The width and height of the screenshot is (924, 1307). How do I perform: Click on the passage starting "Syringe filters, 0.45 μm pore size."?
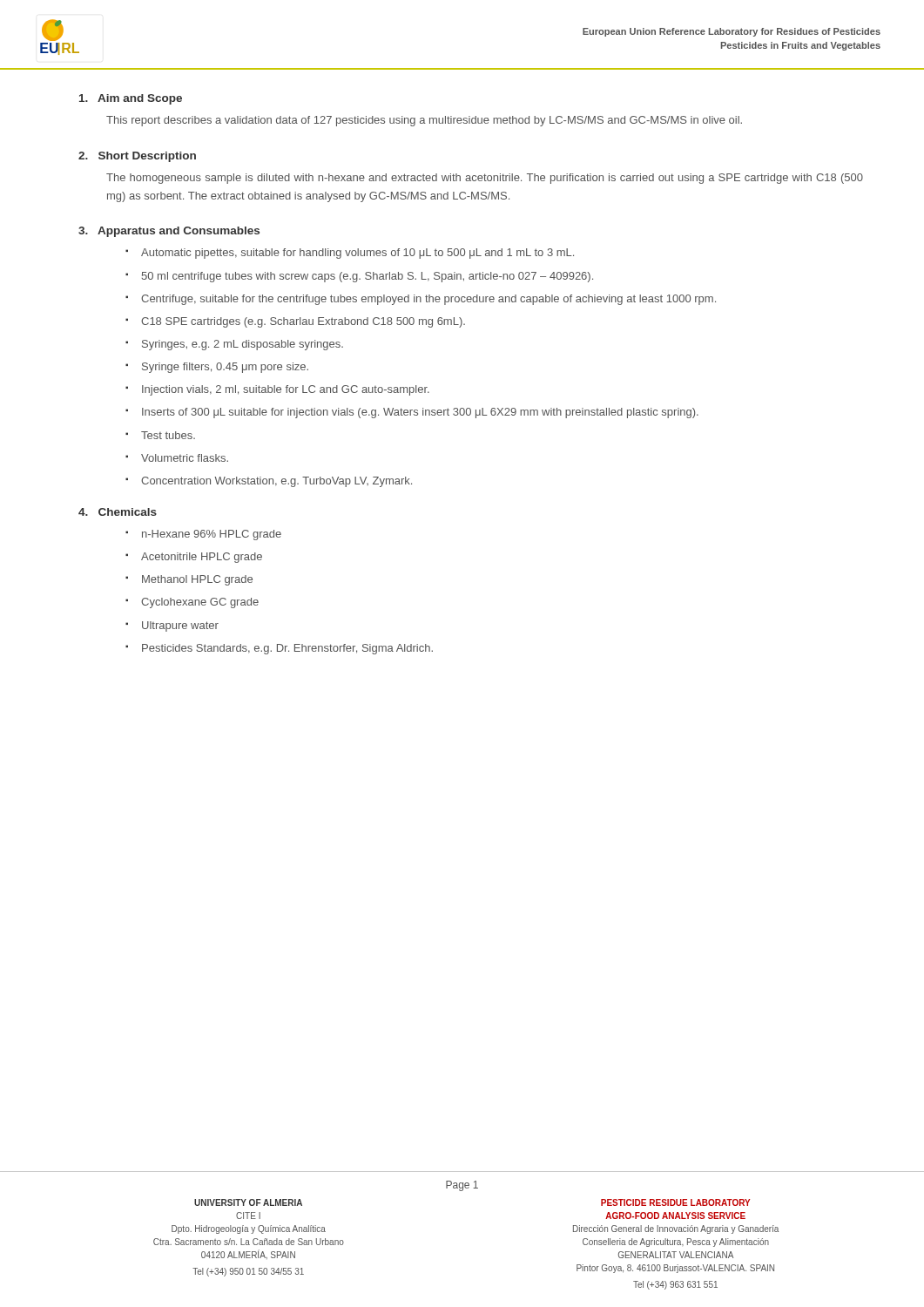225,366
